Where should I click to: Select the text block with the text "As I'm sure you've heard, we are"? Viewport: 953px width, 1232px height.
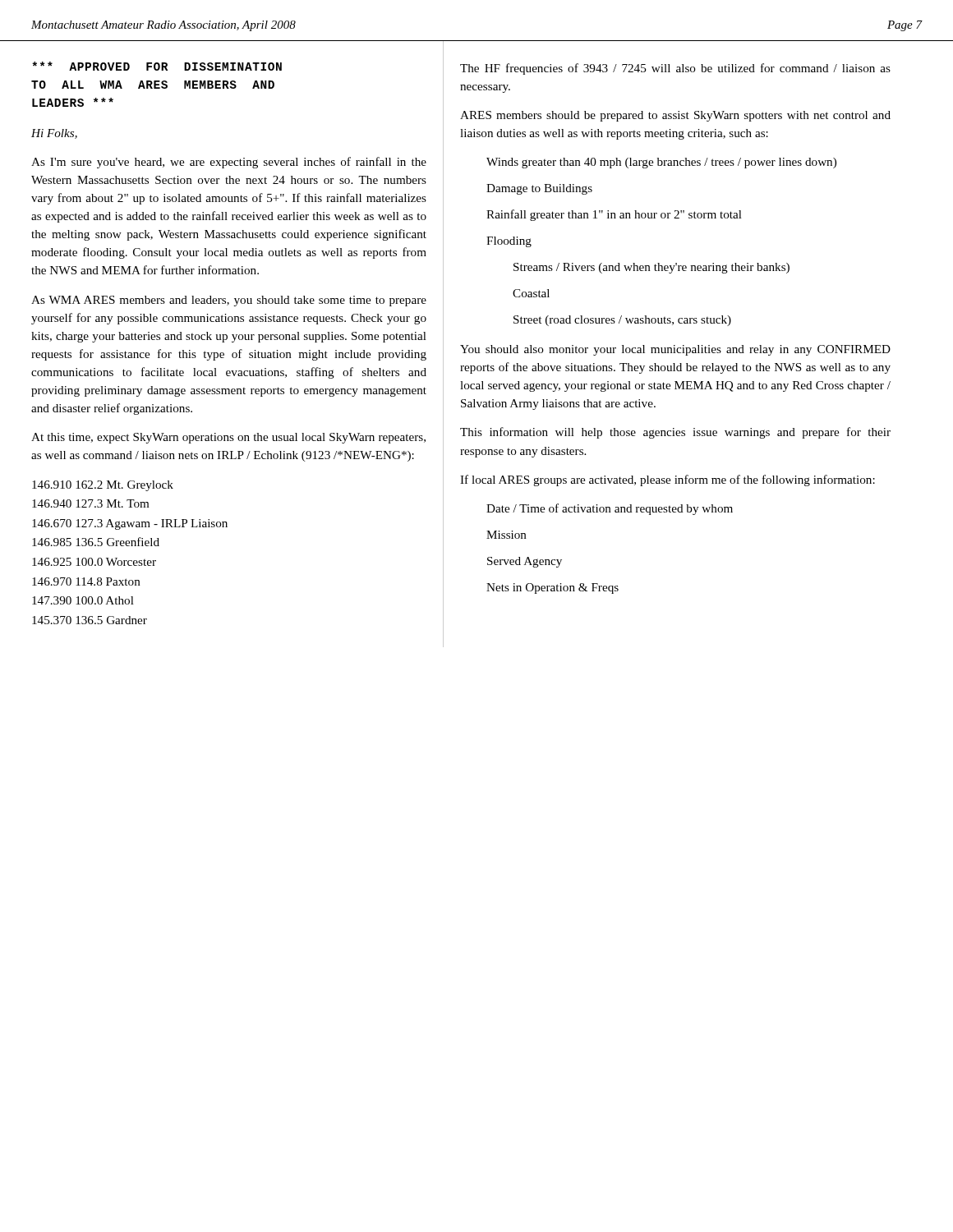(x=229, y=216)
